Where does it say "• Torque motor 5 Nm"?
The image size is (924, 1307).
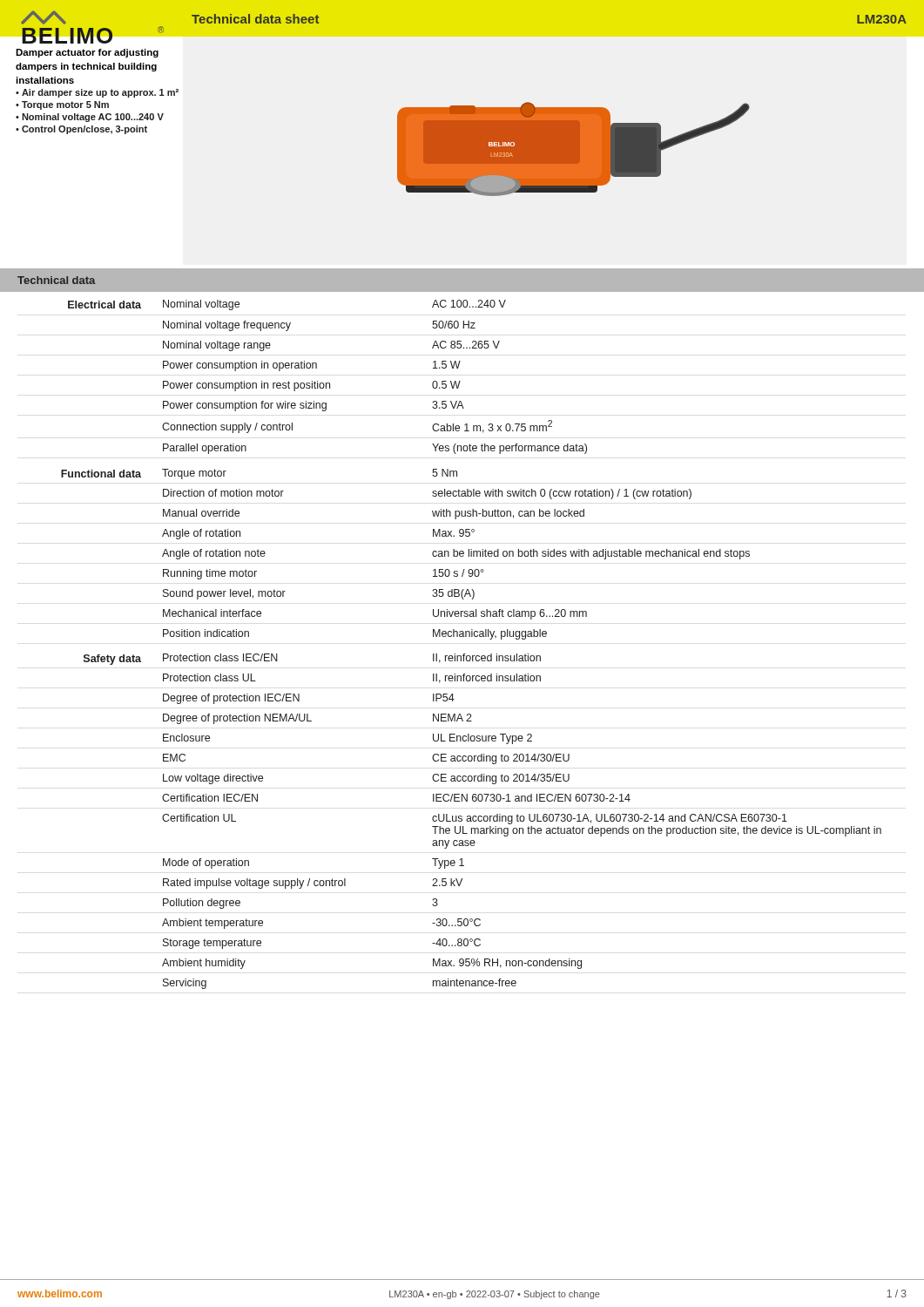click(63, 105)
